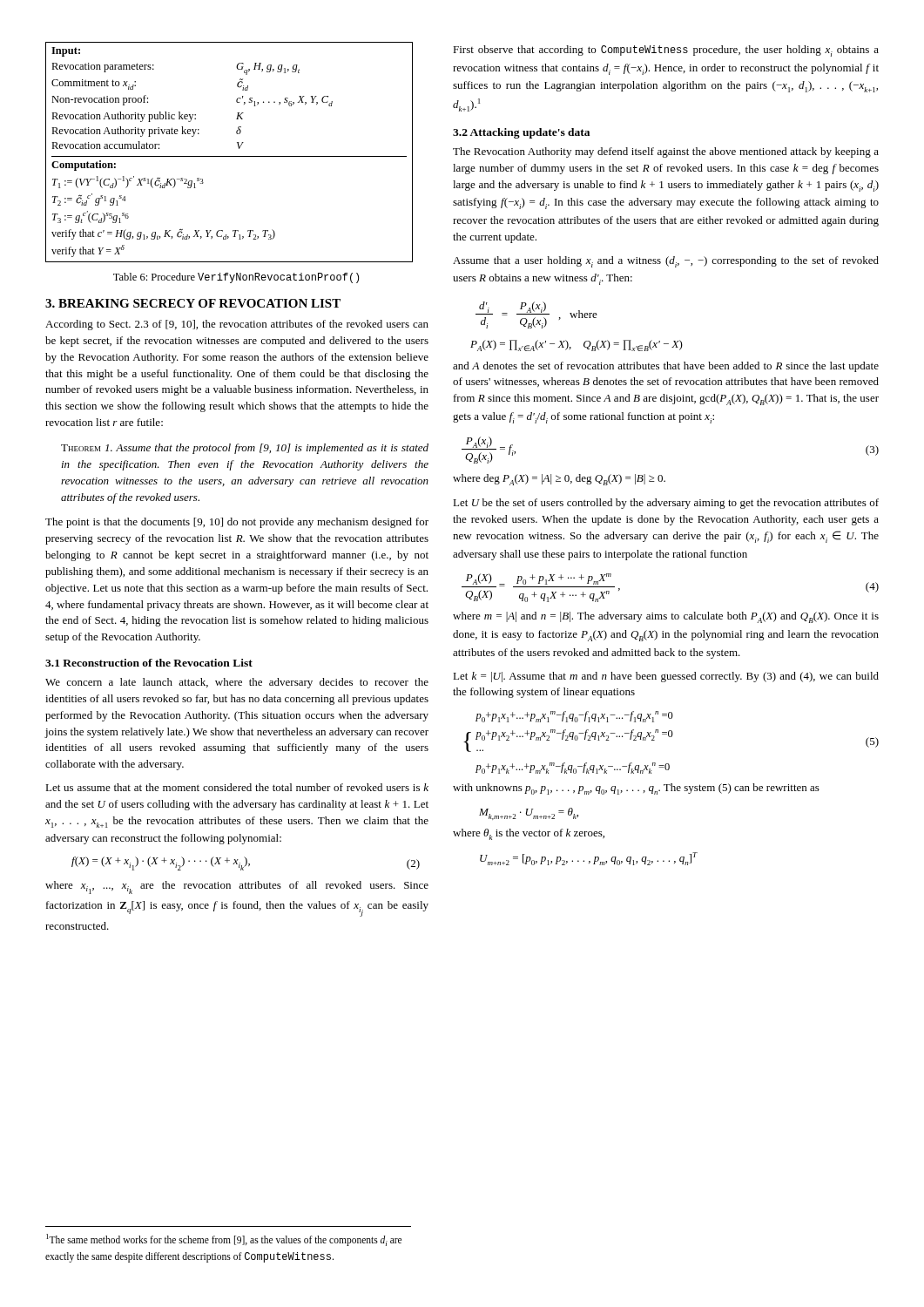Point to the text block starting "The Revocation Authority may defend itself against the"
The width and height of the screenshot is (924, 1307).
(666, 194)
